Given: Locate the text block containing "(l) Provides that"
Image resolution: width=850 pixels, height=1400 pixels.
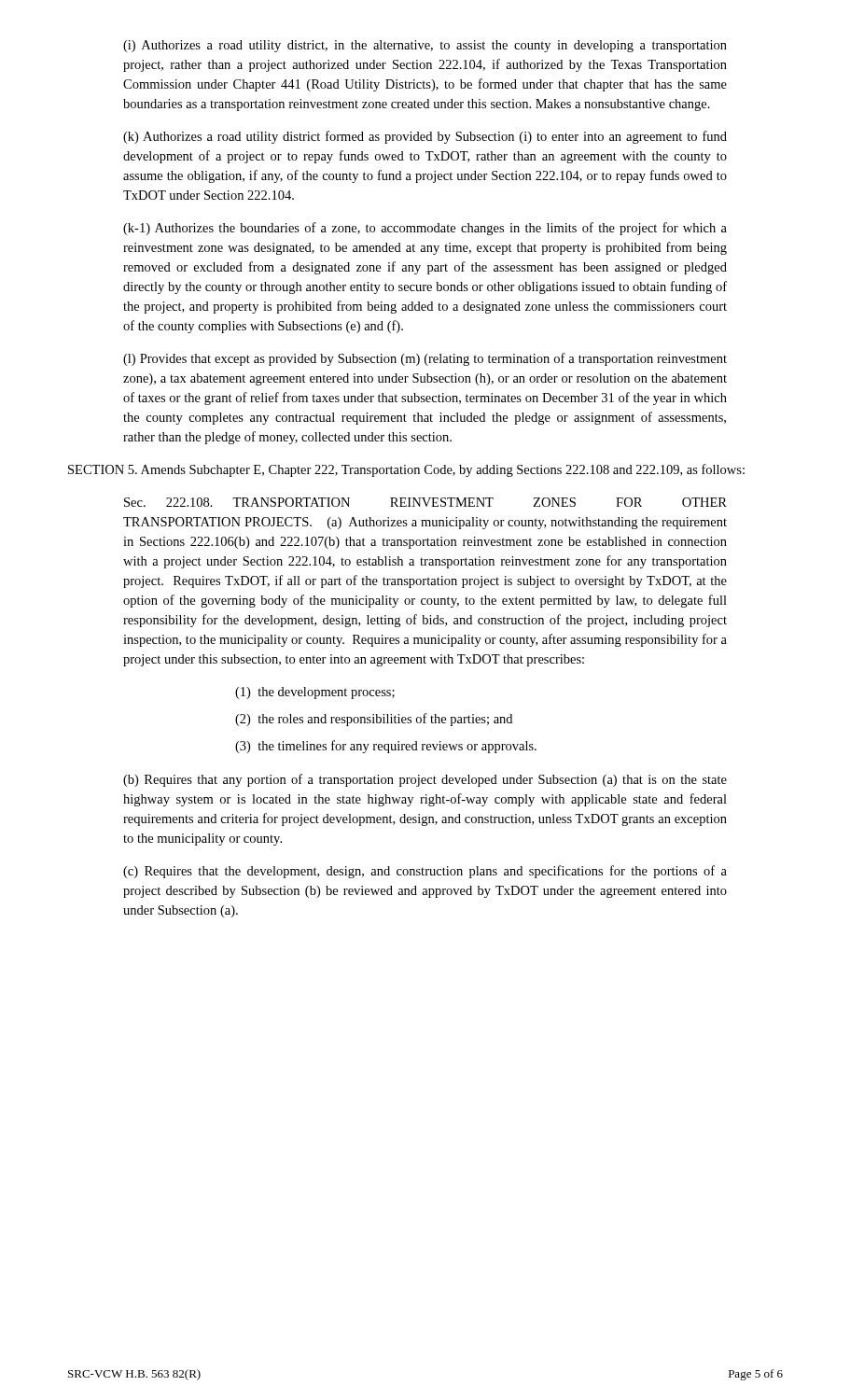Looking at the screenshot, I should [x=425, y=398].
